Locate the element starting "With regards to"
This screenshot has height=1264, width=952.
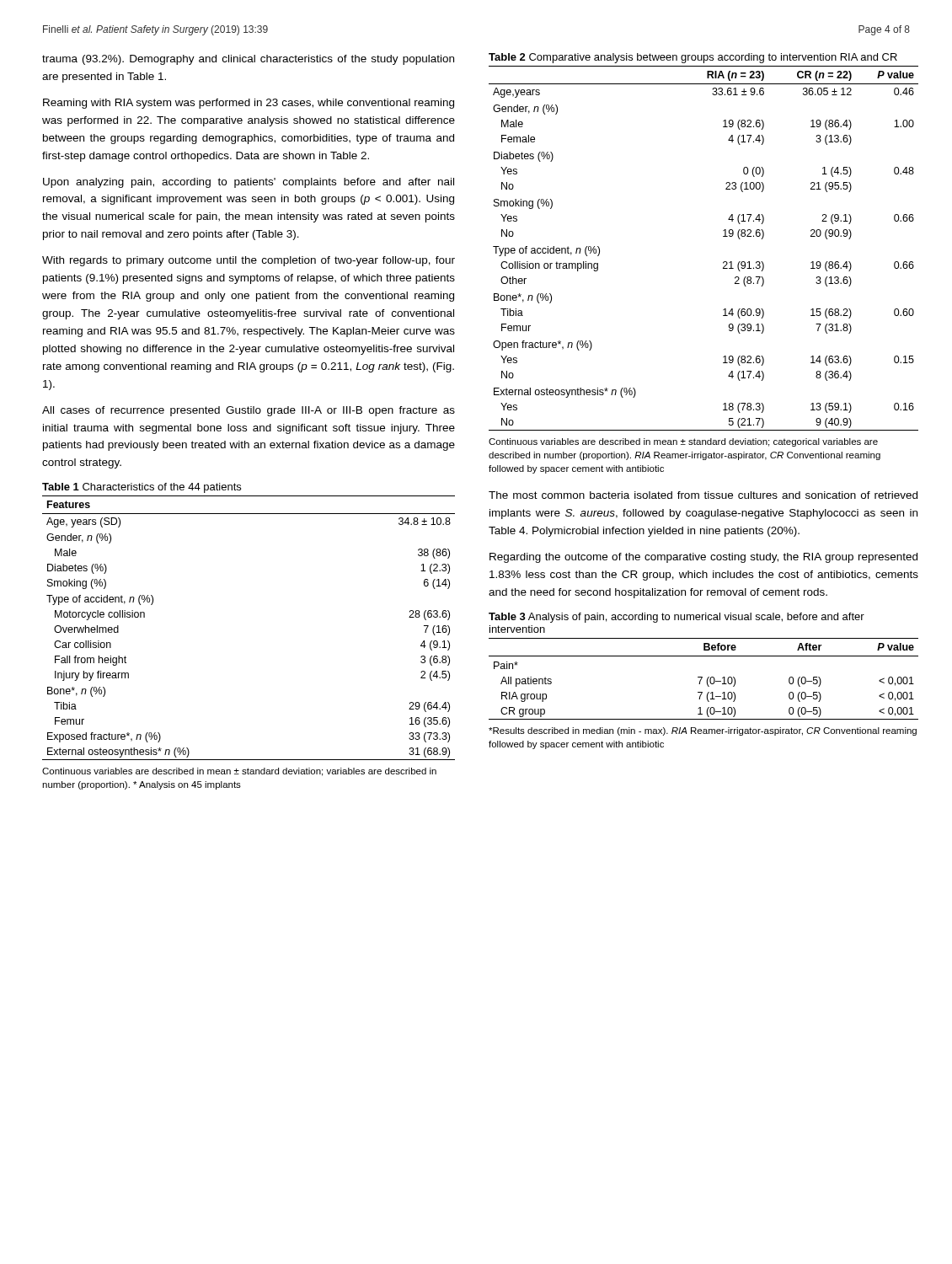[249, 322]
